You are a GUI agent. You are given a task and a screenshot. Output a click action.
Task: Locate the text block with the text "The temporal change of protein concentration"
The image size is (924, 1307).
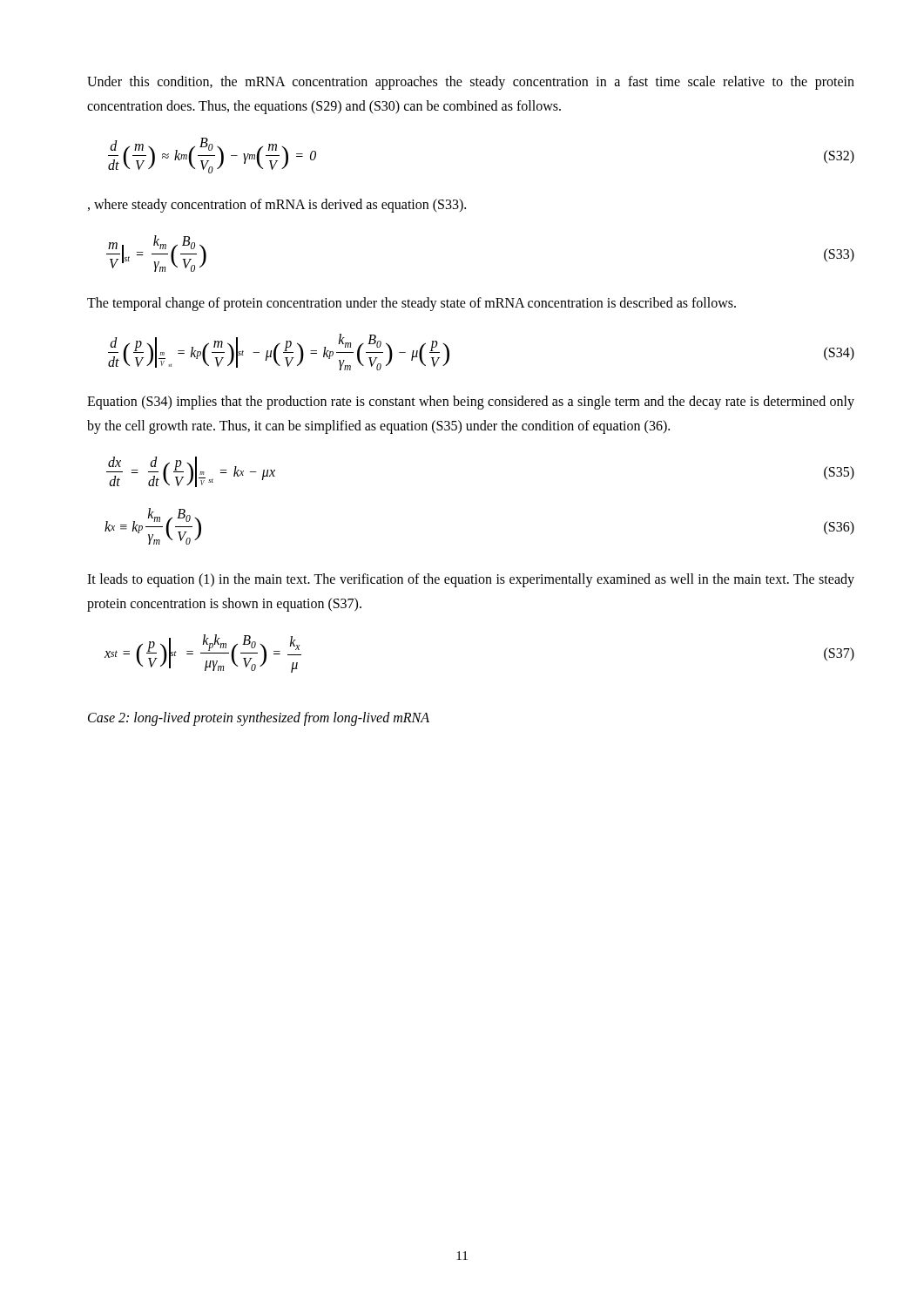point(412,303)
